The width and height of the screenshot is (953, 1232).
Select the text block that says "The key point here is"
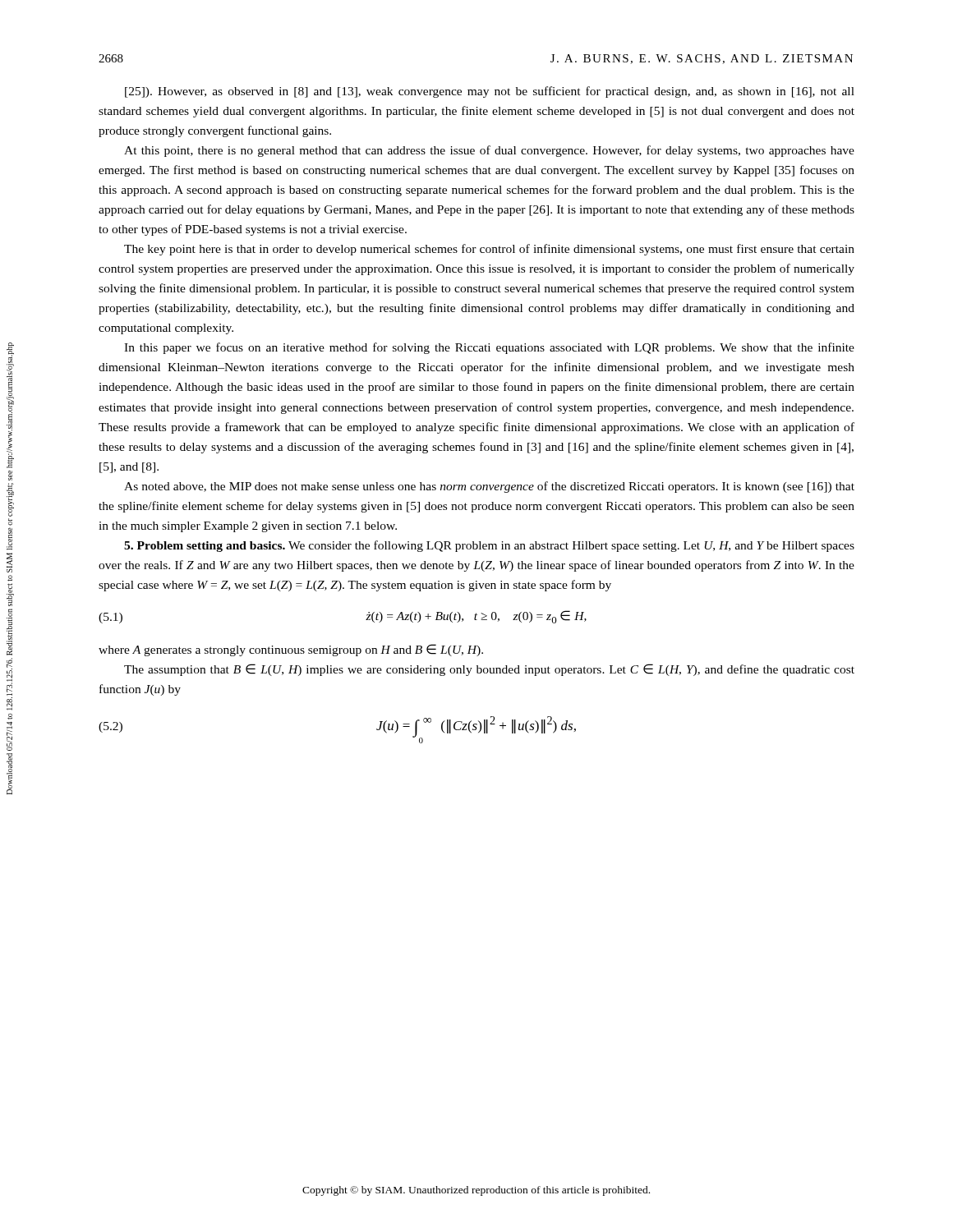pos(476,289)
